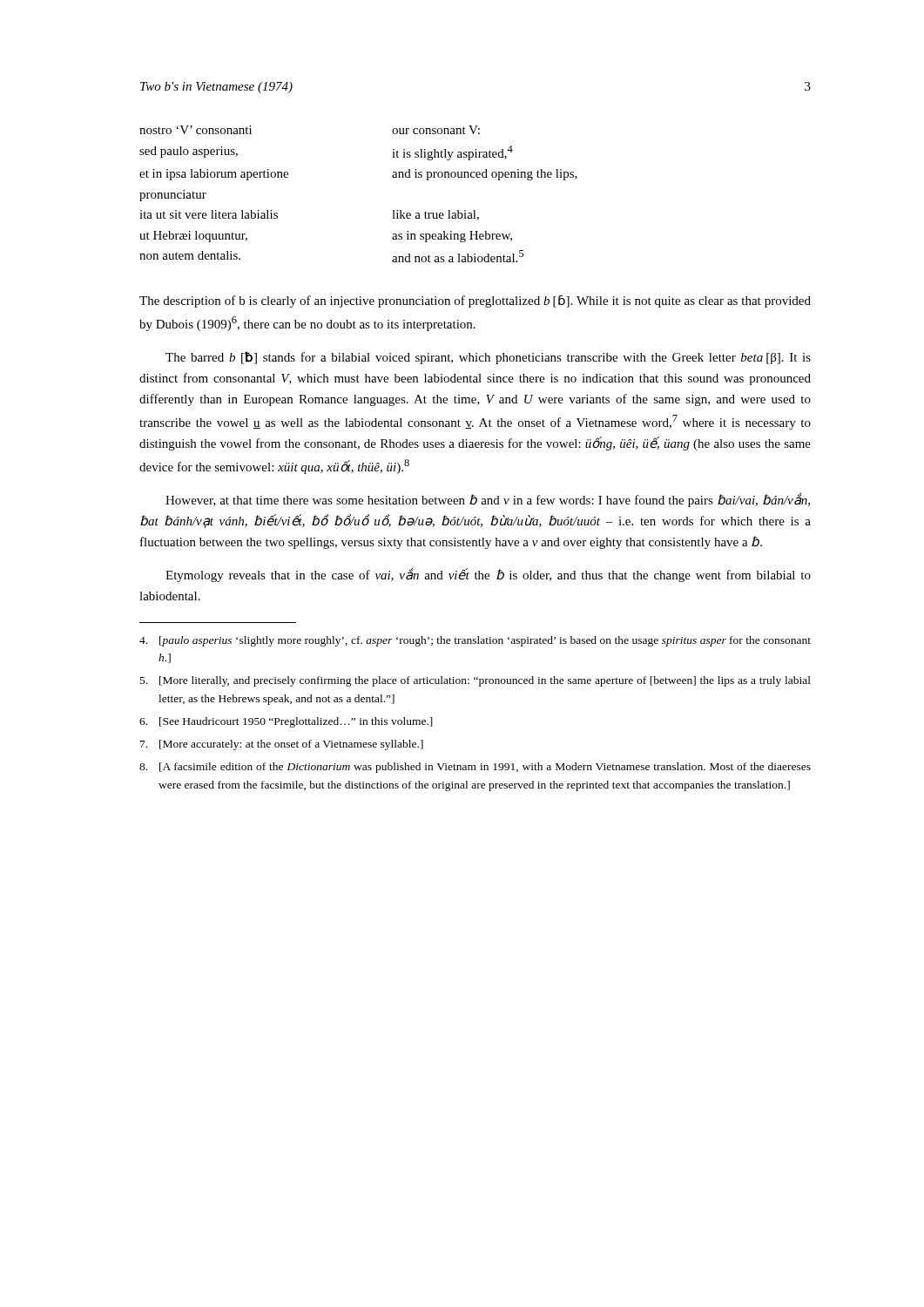
Task: Locate the block of text that opens with "[A facsimile edition of the Dictionarium was published"
Action: click(x=475, y=776)
